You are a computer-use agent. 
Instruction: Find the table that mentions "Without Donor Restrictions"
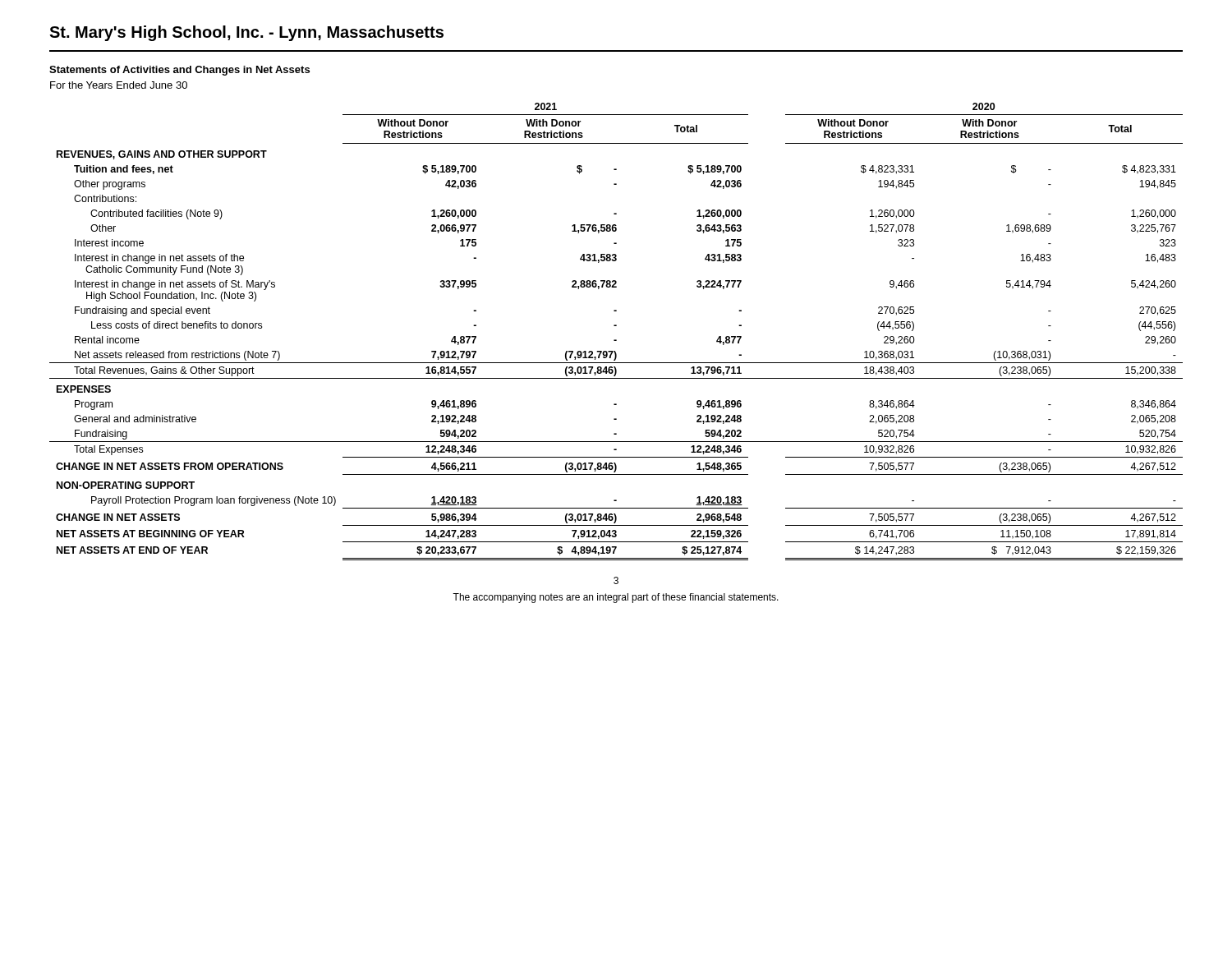(x=616, y=330)
